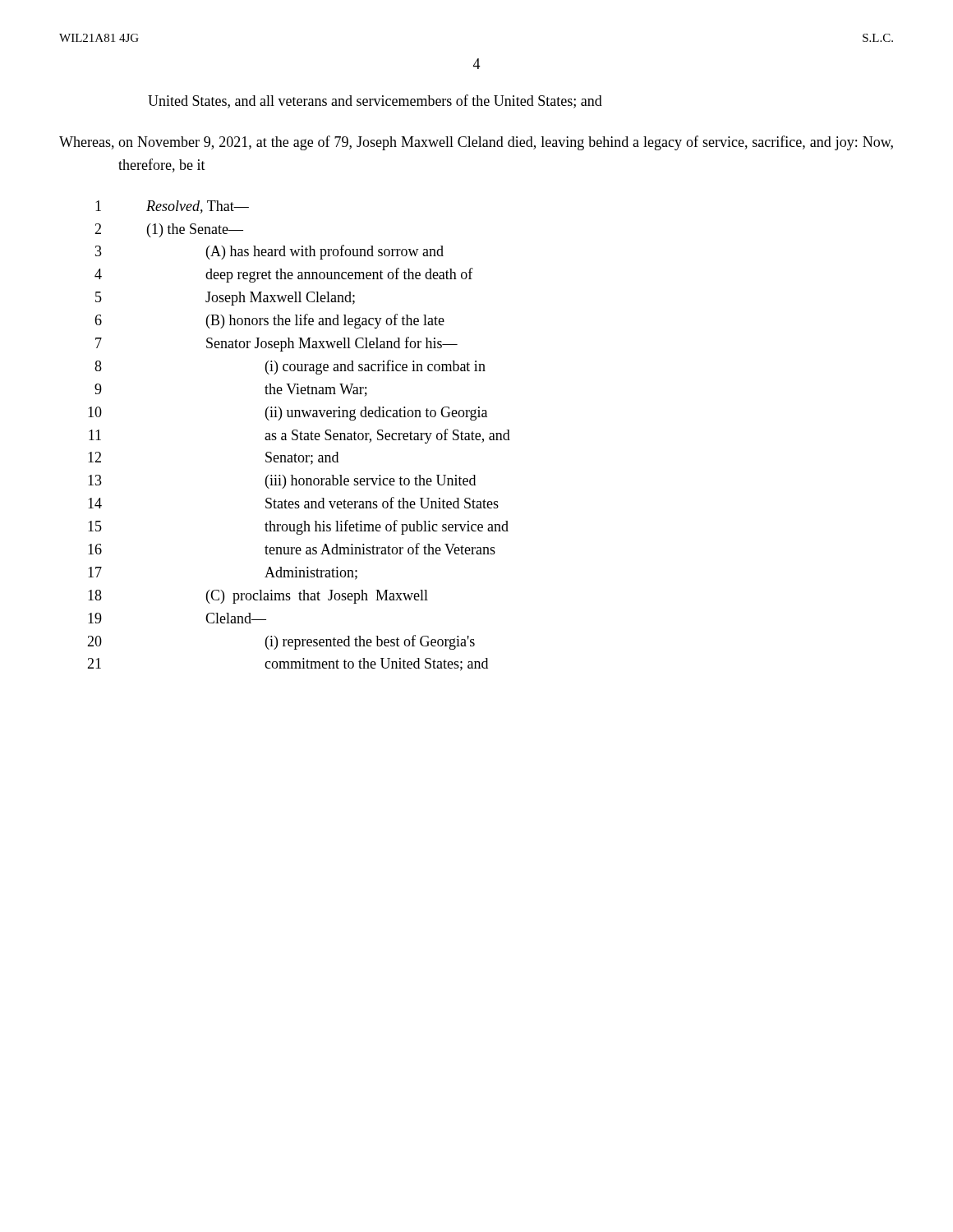Click on the passage starting "13 (iii) honorable service to the United"
Screen dimensions: 1232x953
click(476, 482)
